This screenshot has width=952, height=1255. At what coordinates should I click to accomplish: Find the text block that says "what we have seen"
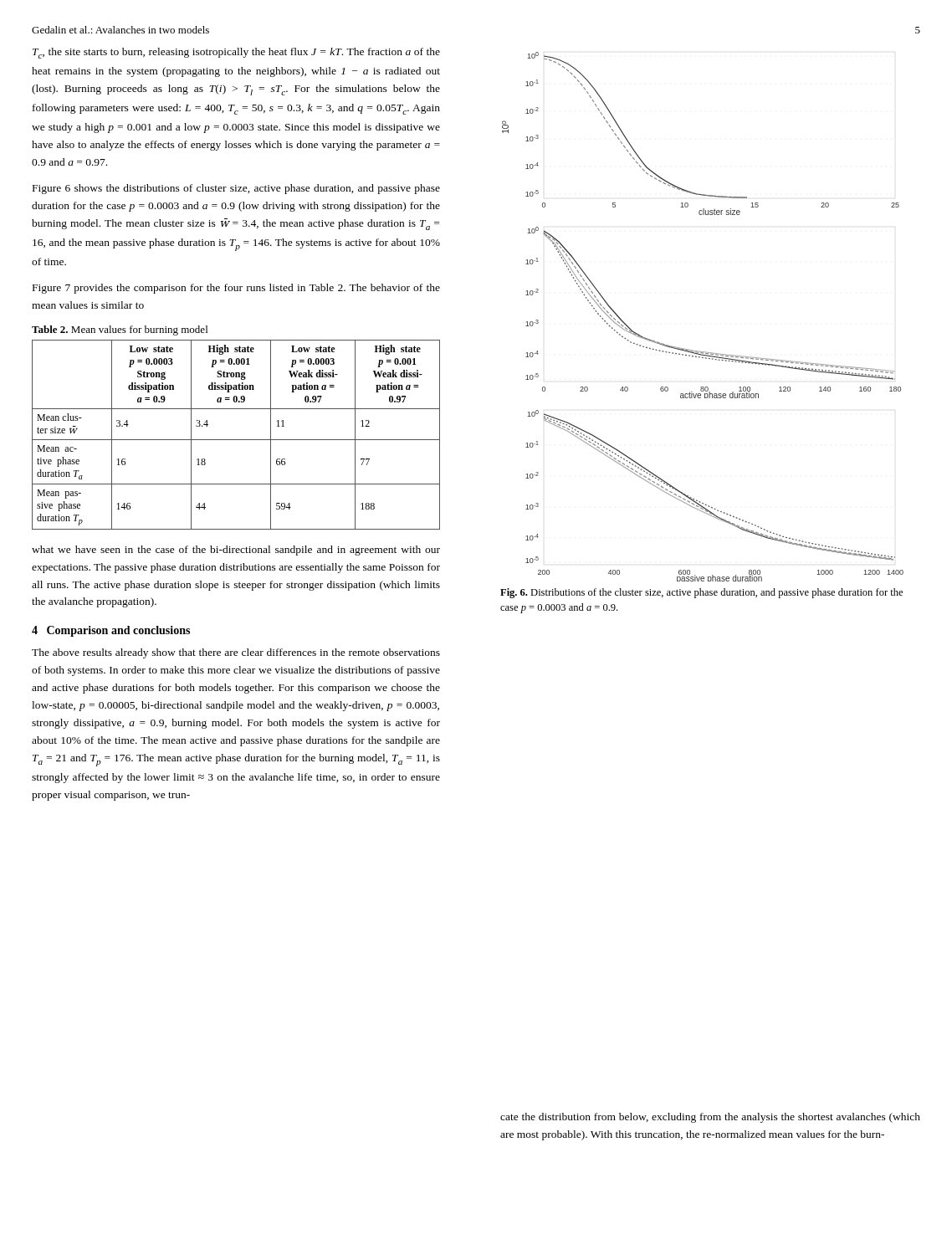[236, 575]
